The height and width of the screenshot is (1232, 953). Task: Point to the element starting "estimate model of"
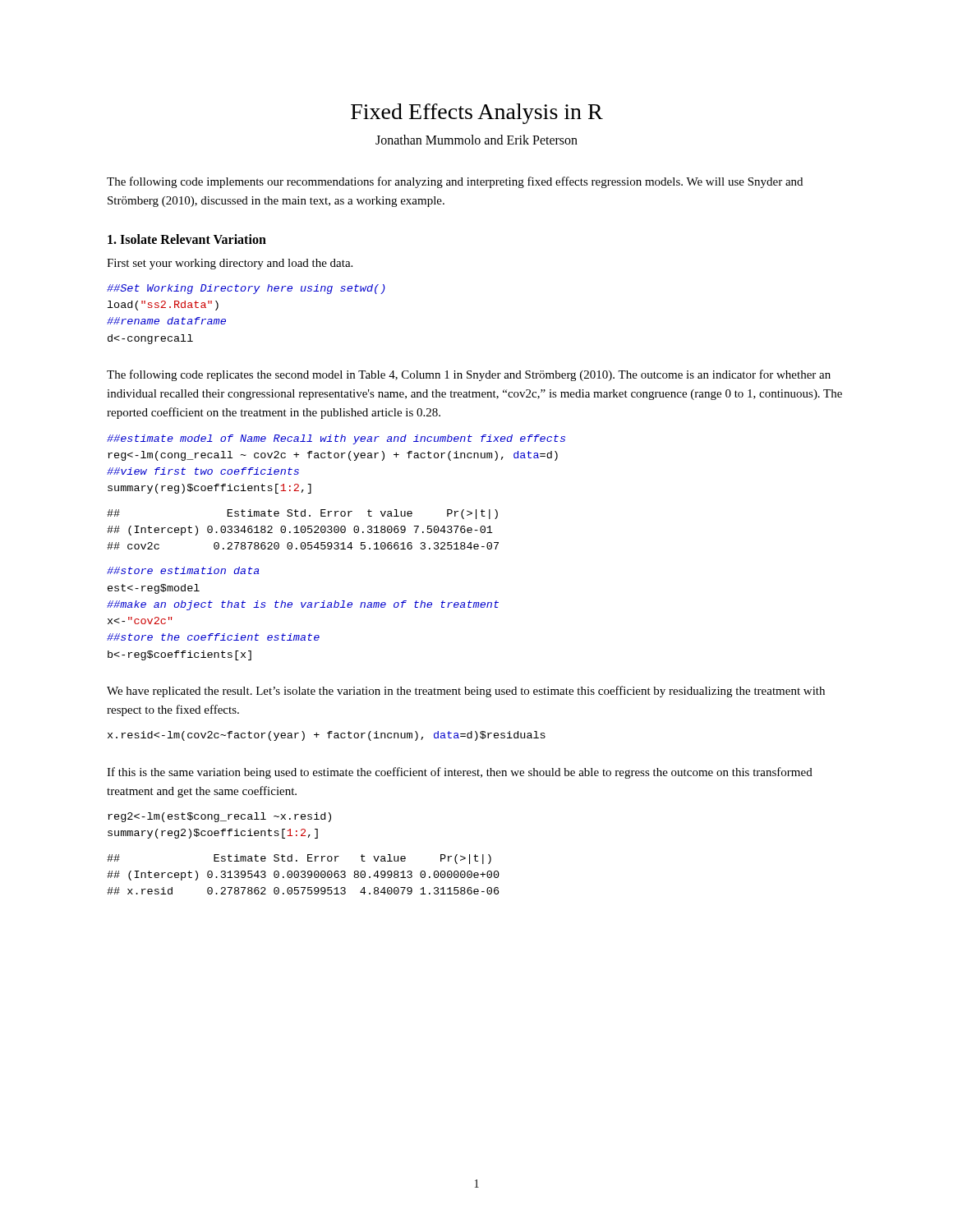click(476, 464)
